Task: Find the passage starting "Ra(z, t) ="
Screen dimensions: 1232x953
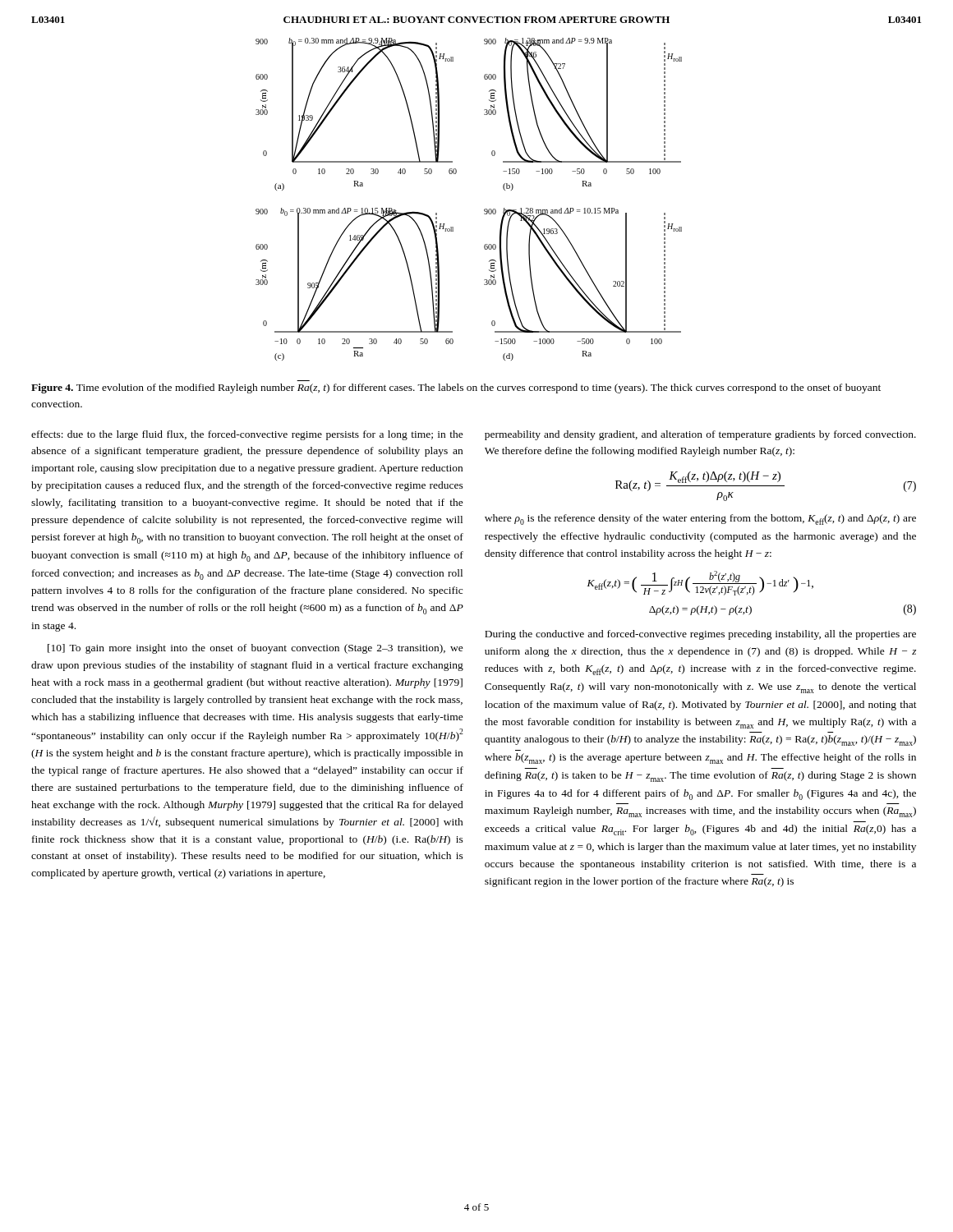Action: (766, 486)
